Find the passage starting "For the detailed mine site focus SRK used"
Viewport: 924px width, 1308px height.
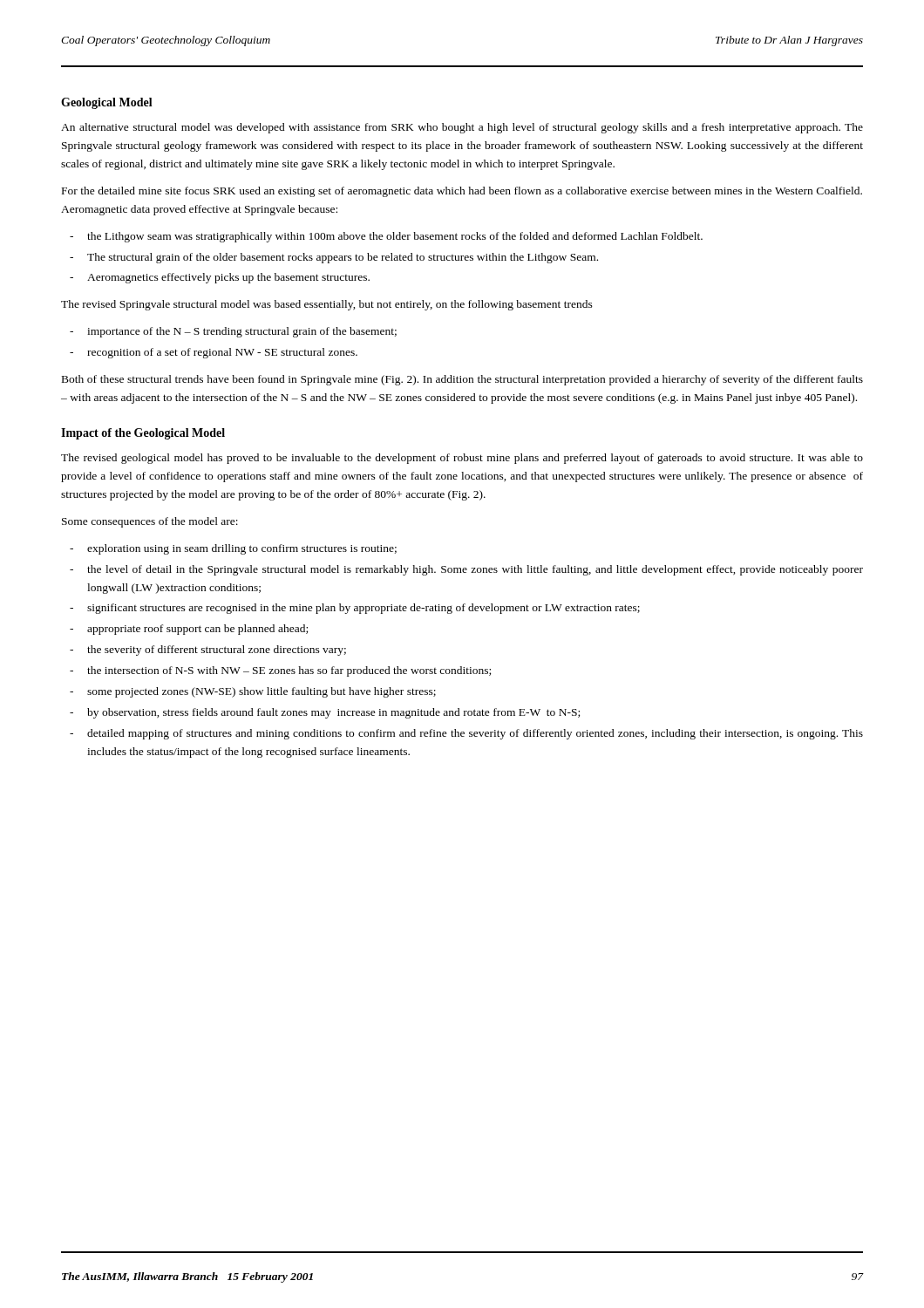462,199
